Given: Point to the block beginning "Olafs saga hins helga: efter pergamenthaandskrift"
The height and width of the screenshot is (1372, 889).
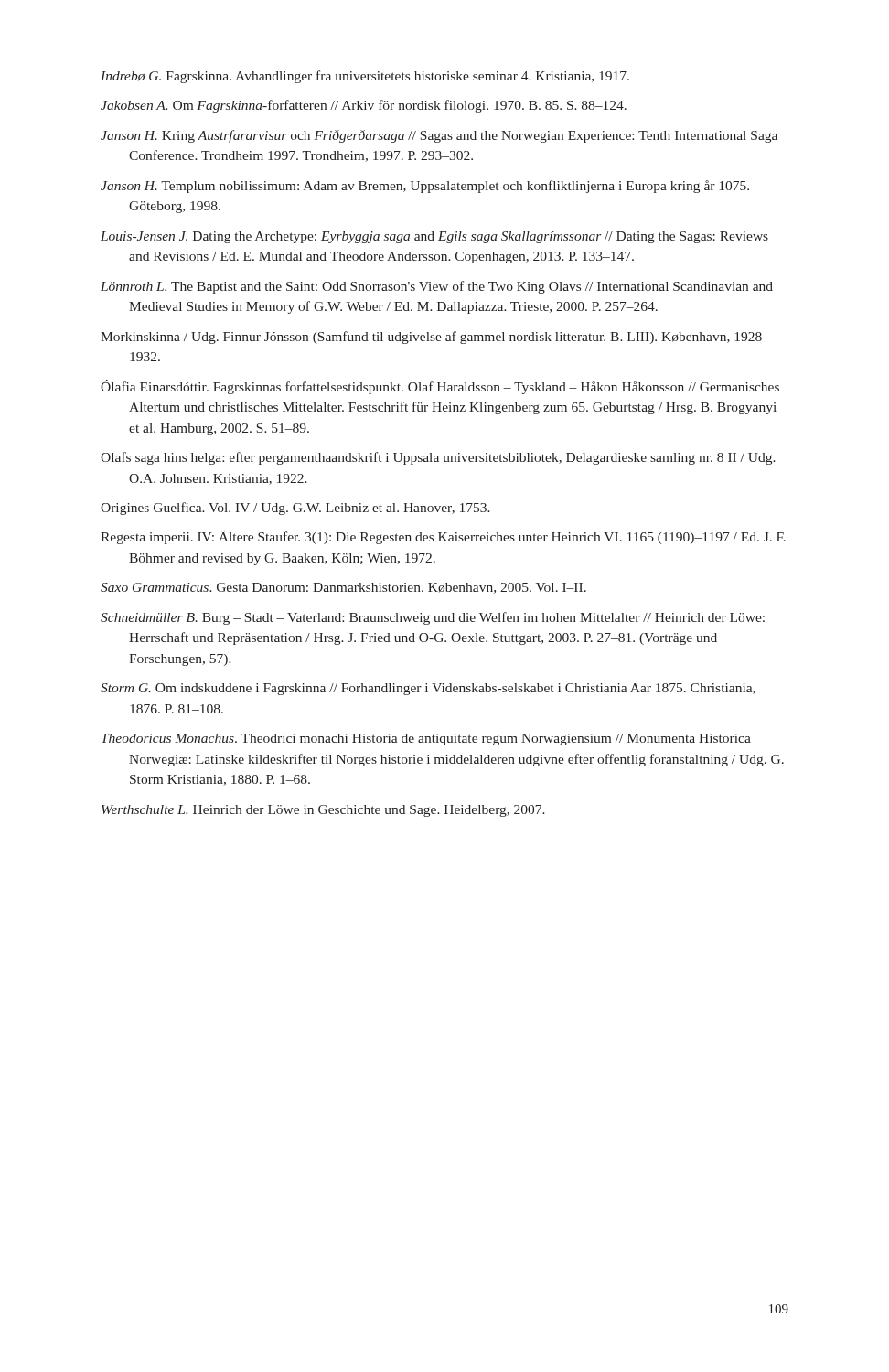Looking at the screenshot, I should click(x=438, y=467).
